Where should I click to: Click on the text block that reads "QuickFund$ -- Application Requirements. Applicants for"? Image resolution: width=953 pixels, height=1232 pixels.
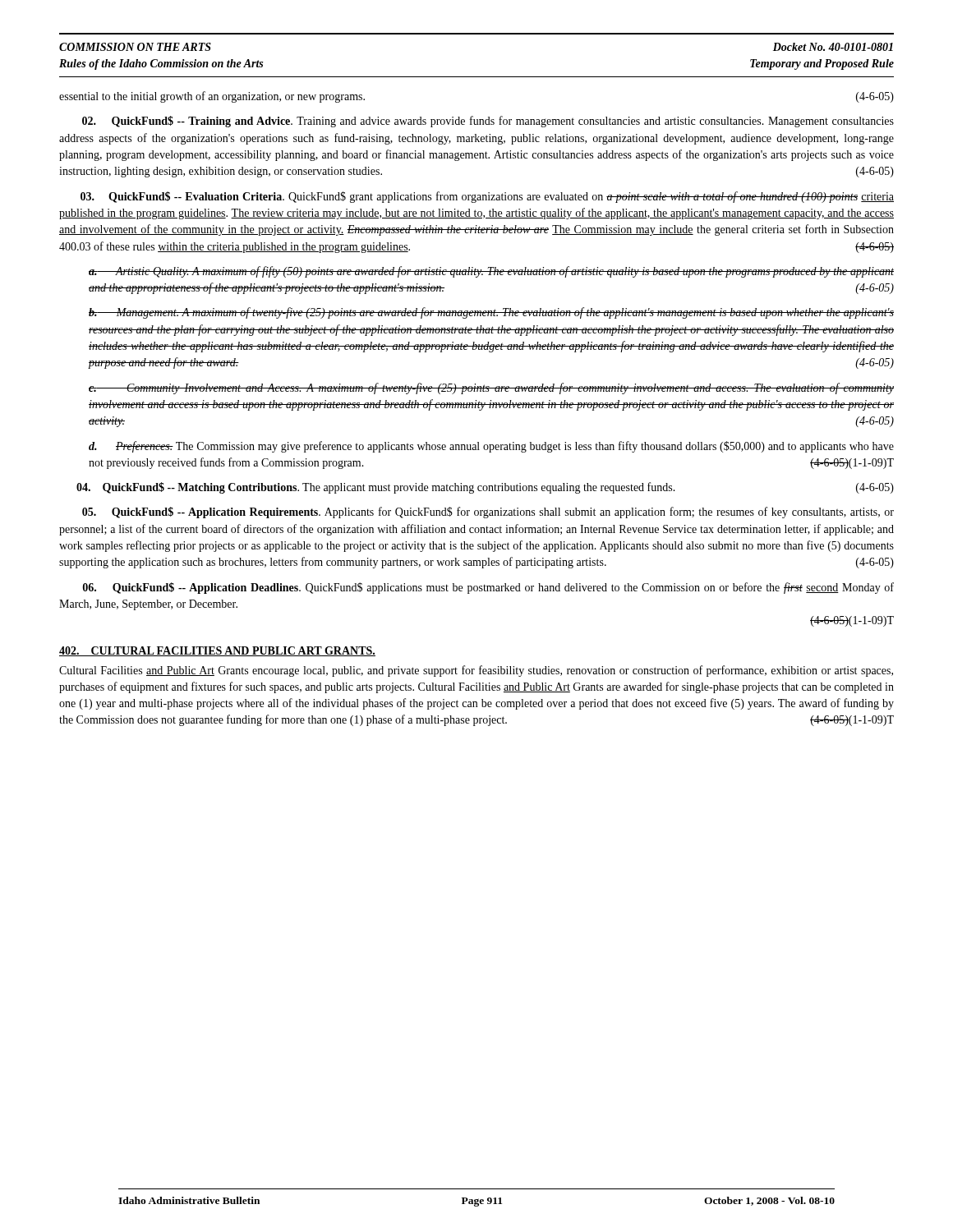point(476,539)
